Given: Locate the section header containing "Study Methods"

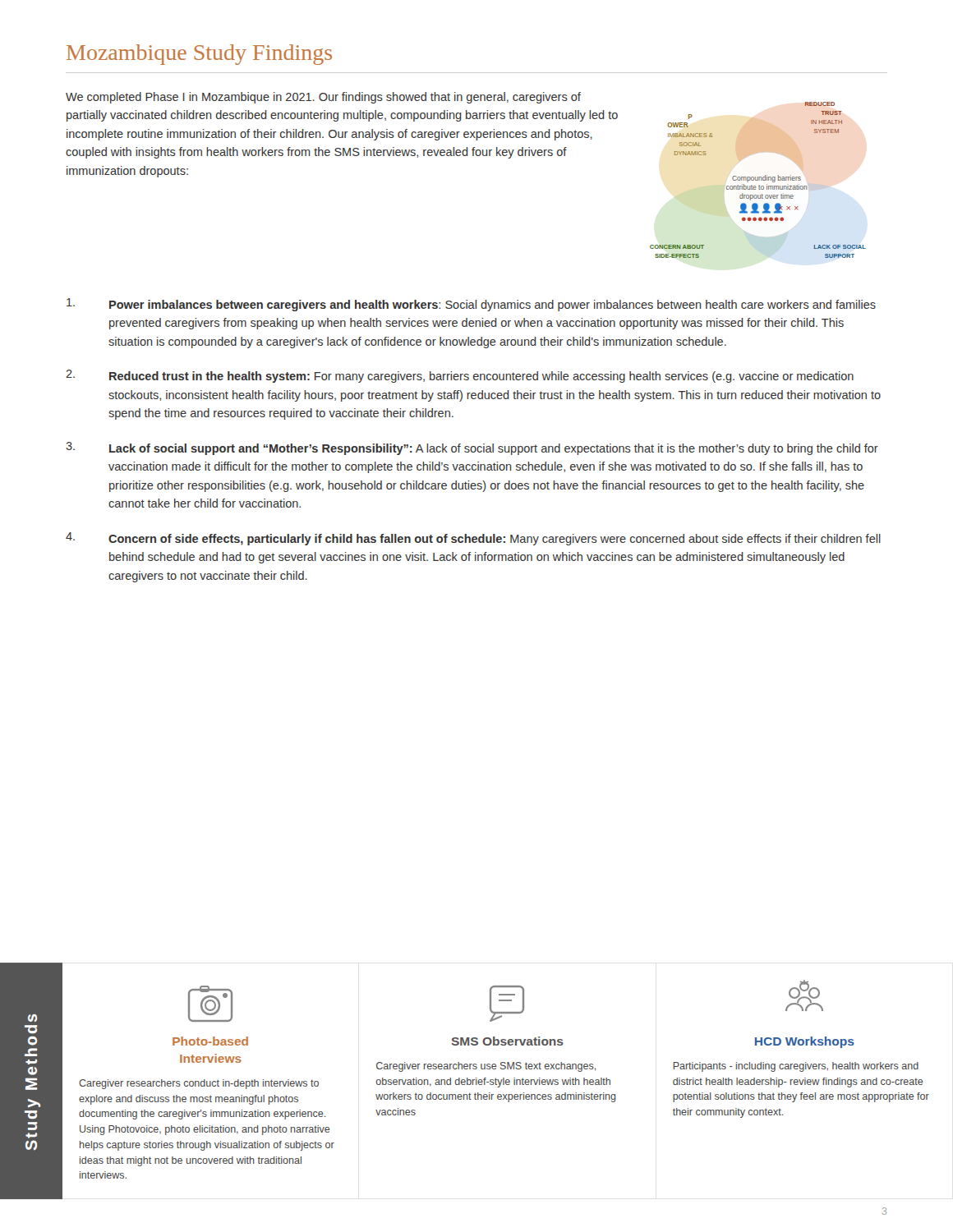Looking at the screenshot, I should tap(31, 1081).
